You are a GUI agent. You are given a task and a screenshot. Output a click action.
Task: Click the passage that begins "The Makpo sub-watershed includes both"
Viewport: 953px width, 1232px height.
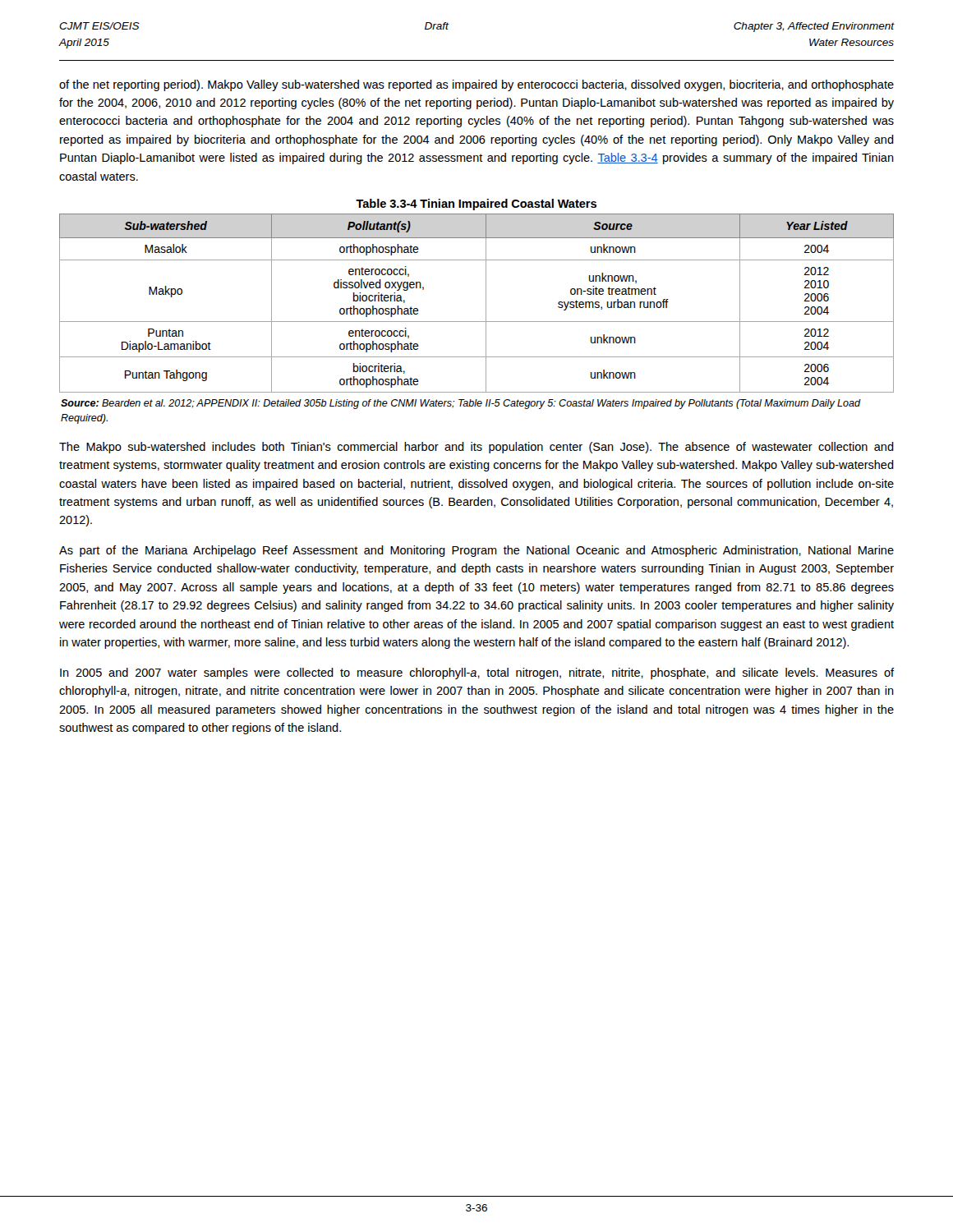click(x=476, y=483)
